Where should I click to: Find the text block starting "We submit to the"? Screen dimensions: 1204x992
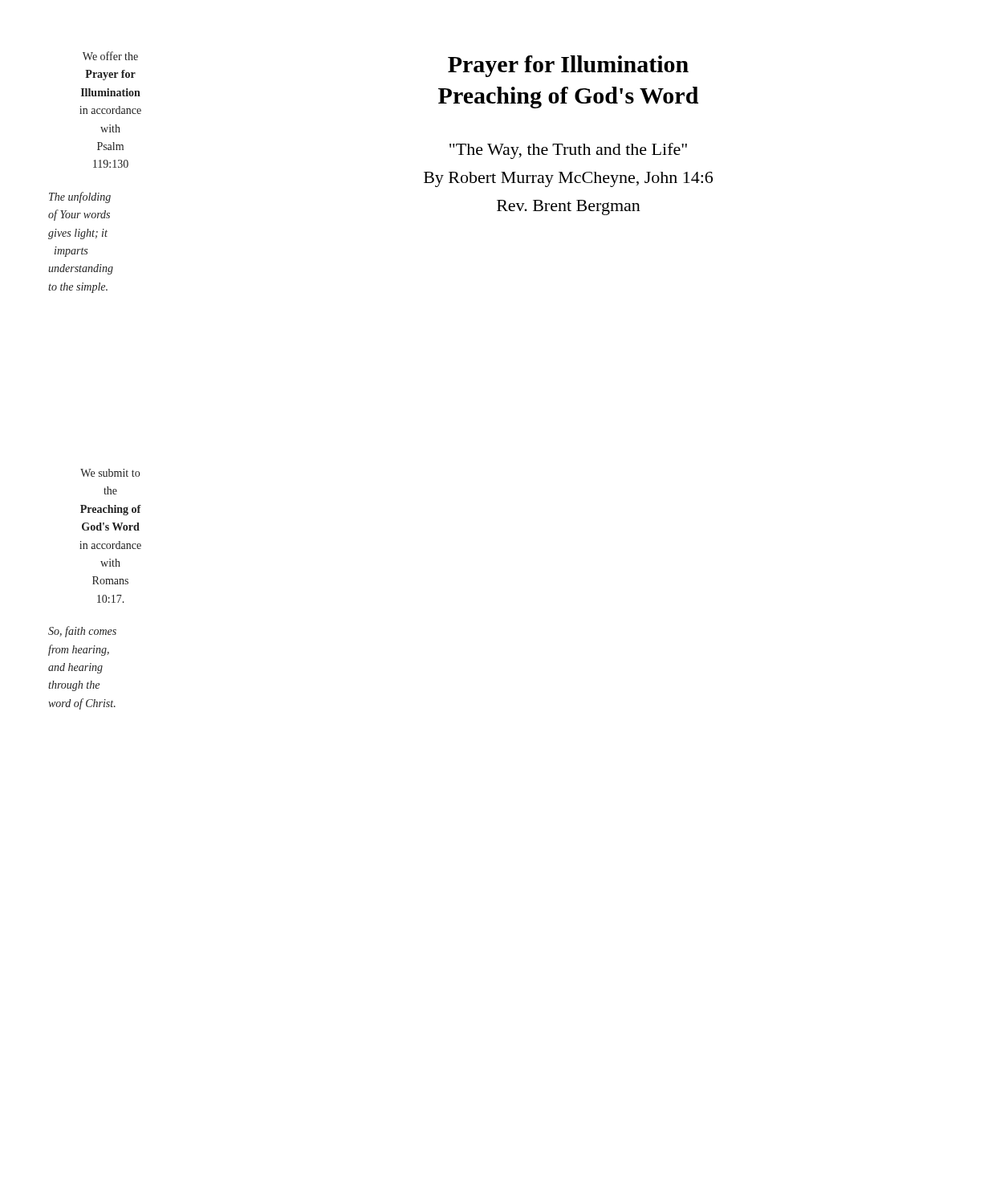point(110,536)
